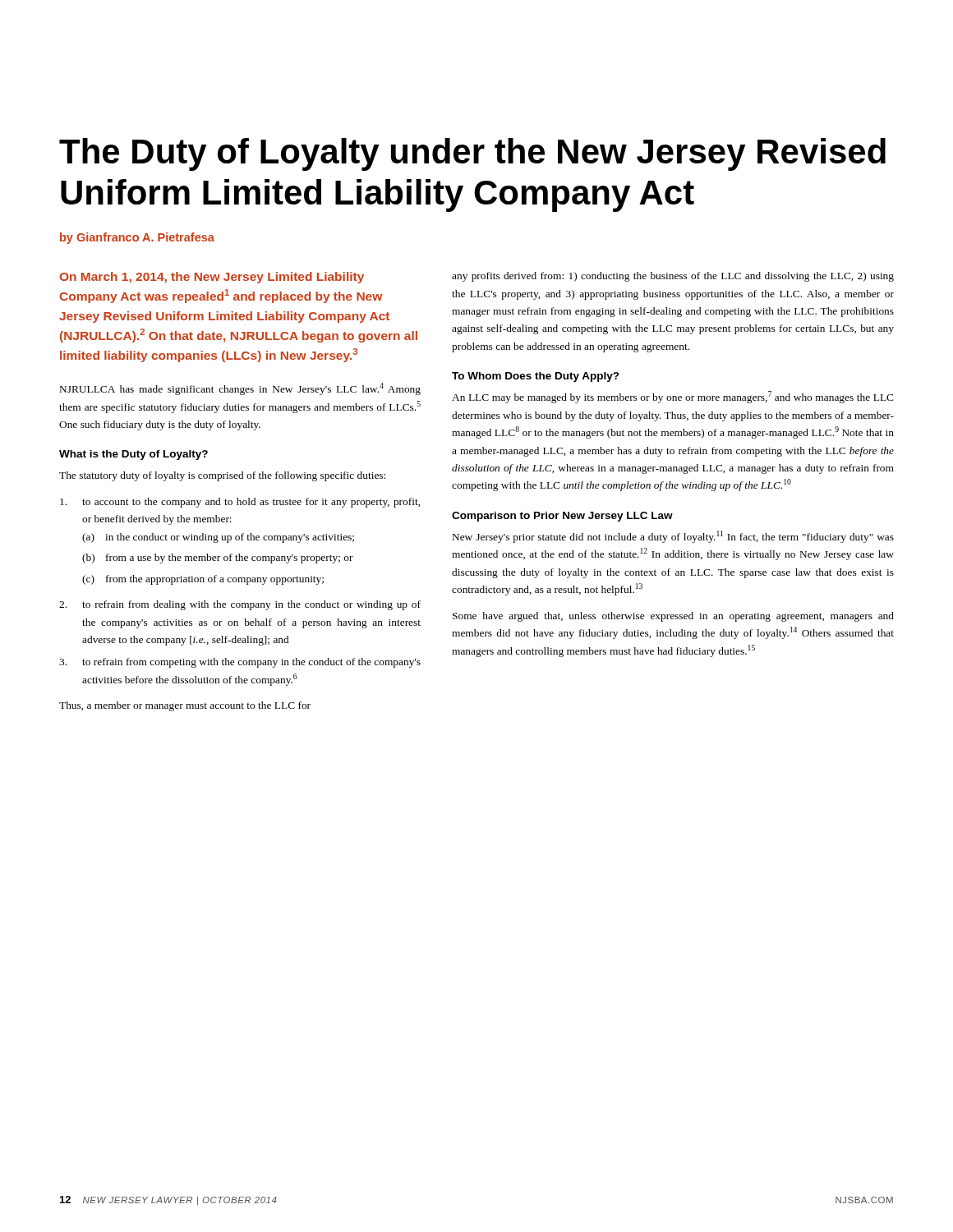Click the passage that begins "The statutory duty of loyalty"

pyautogui.click(x=223, y=476)
